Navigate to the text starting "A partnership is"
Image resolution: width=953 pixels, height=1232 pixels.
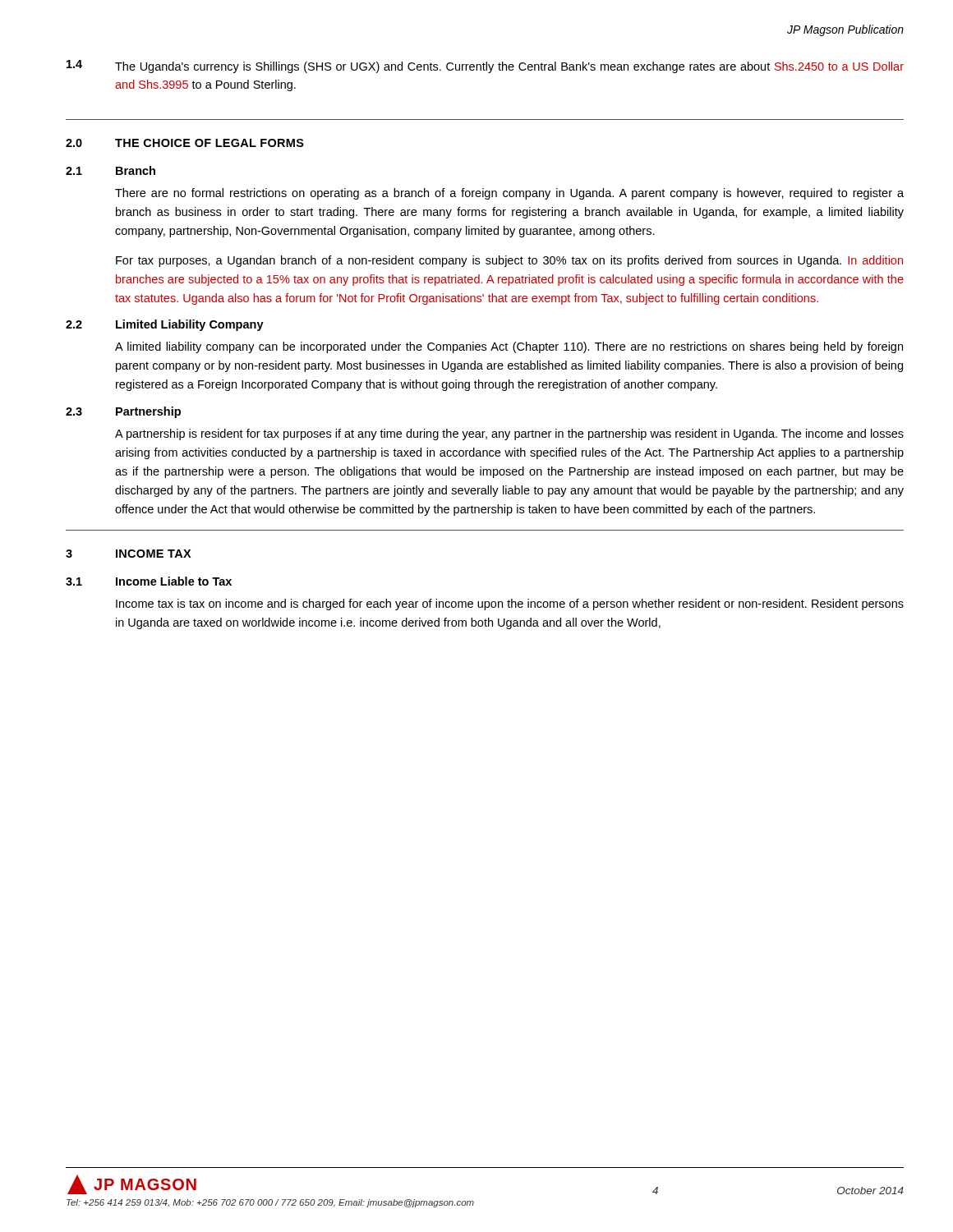[509, 471]
